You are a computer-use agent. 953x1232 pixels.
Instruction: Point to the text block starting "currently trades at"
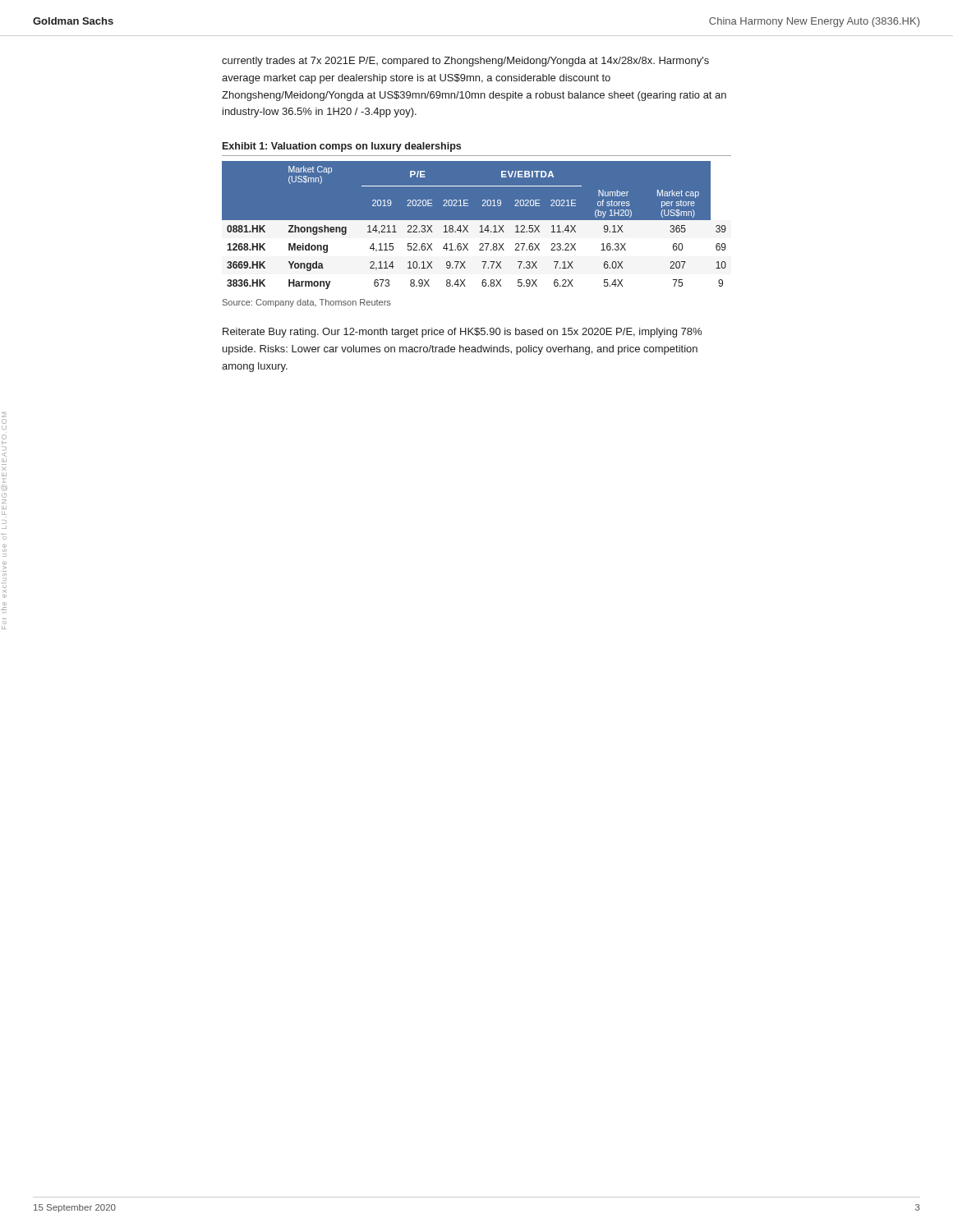pos(474,86)
